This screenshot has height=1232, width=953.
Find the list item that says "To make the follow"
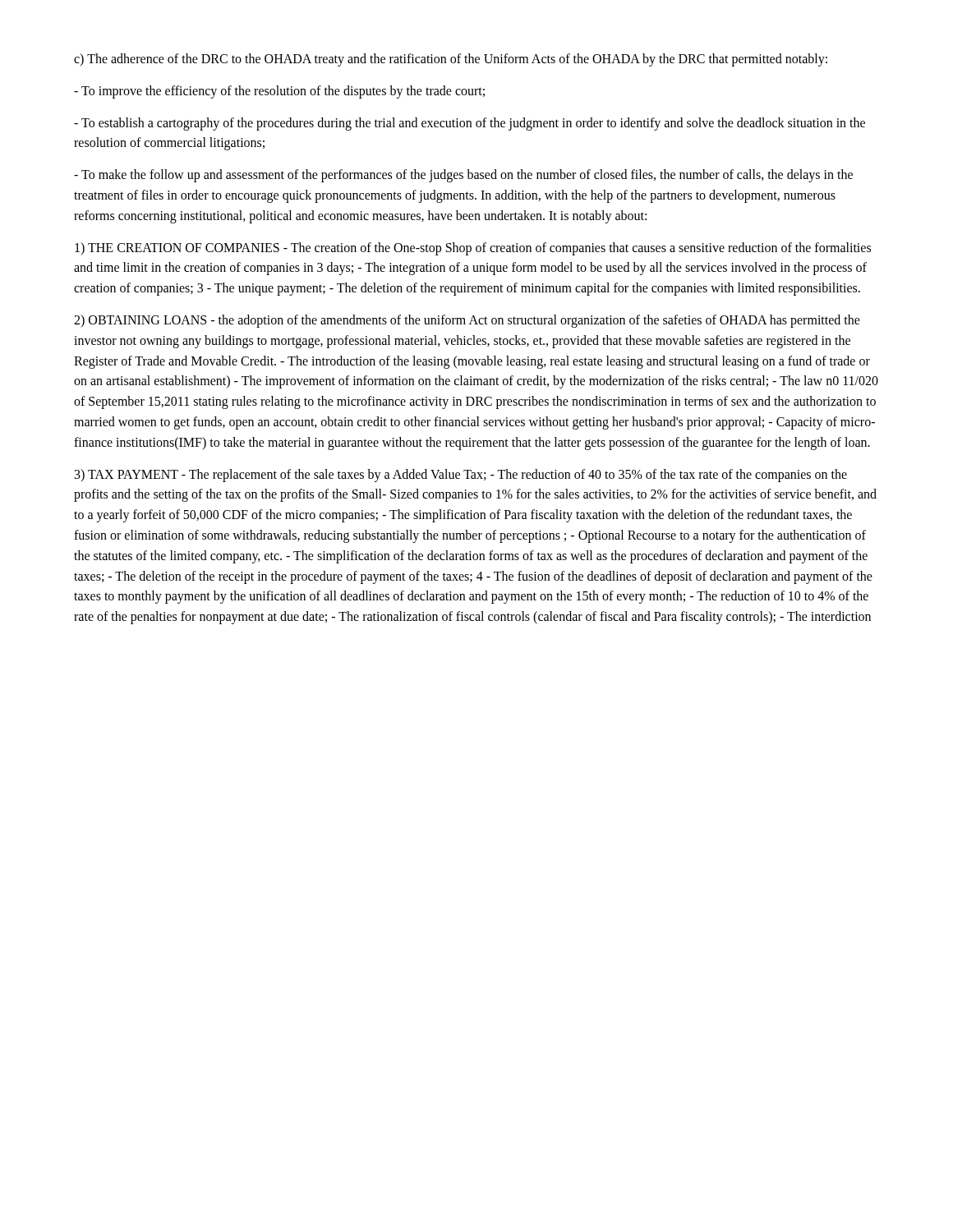coord(464,195)
